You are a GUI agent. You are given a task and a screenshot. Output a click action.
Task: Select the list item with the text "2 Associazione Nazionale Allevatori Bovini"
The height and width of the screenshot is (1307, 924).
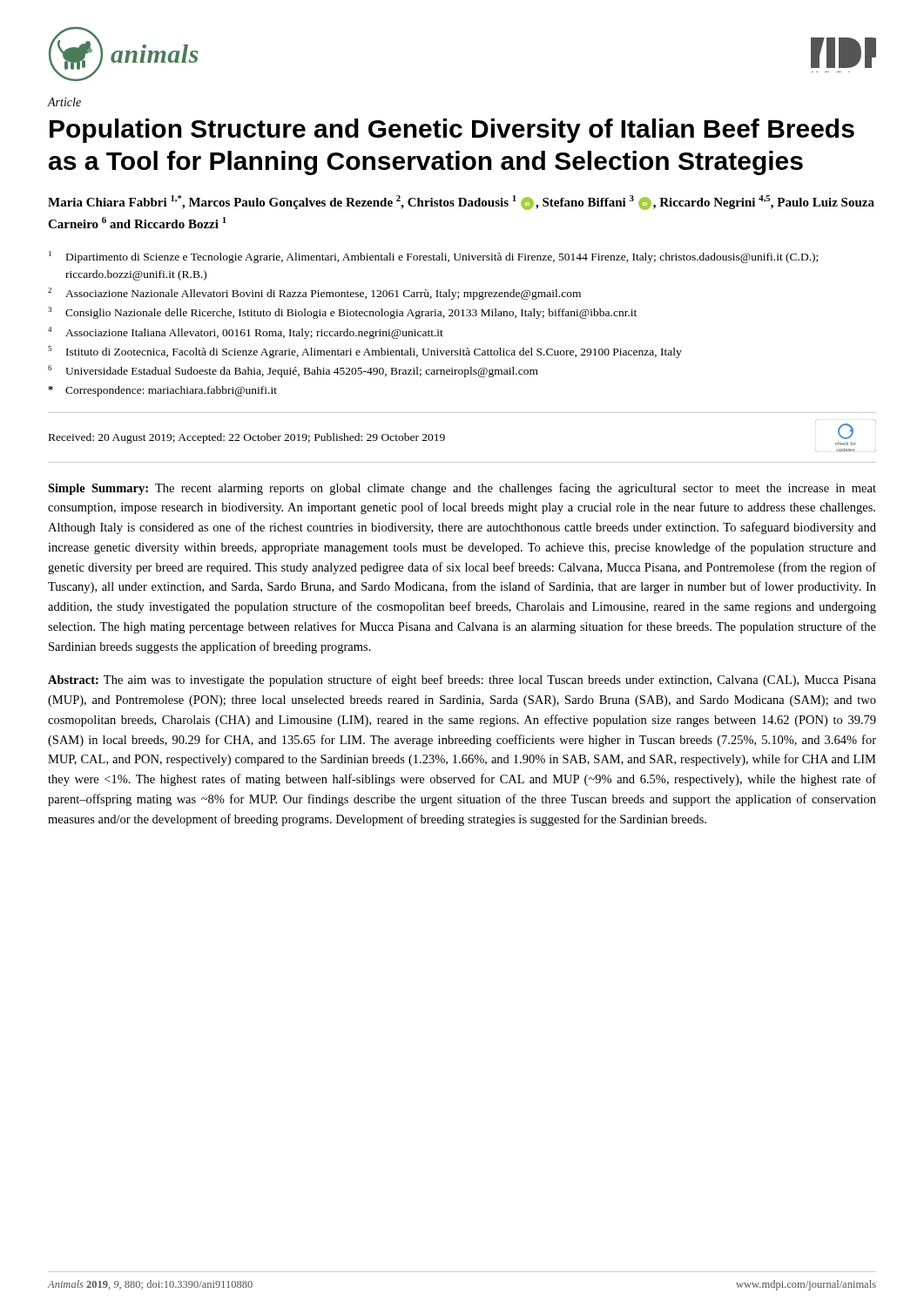point(315,294)
